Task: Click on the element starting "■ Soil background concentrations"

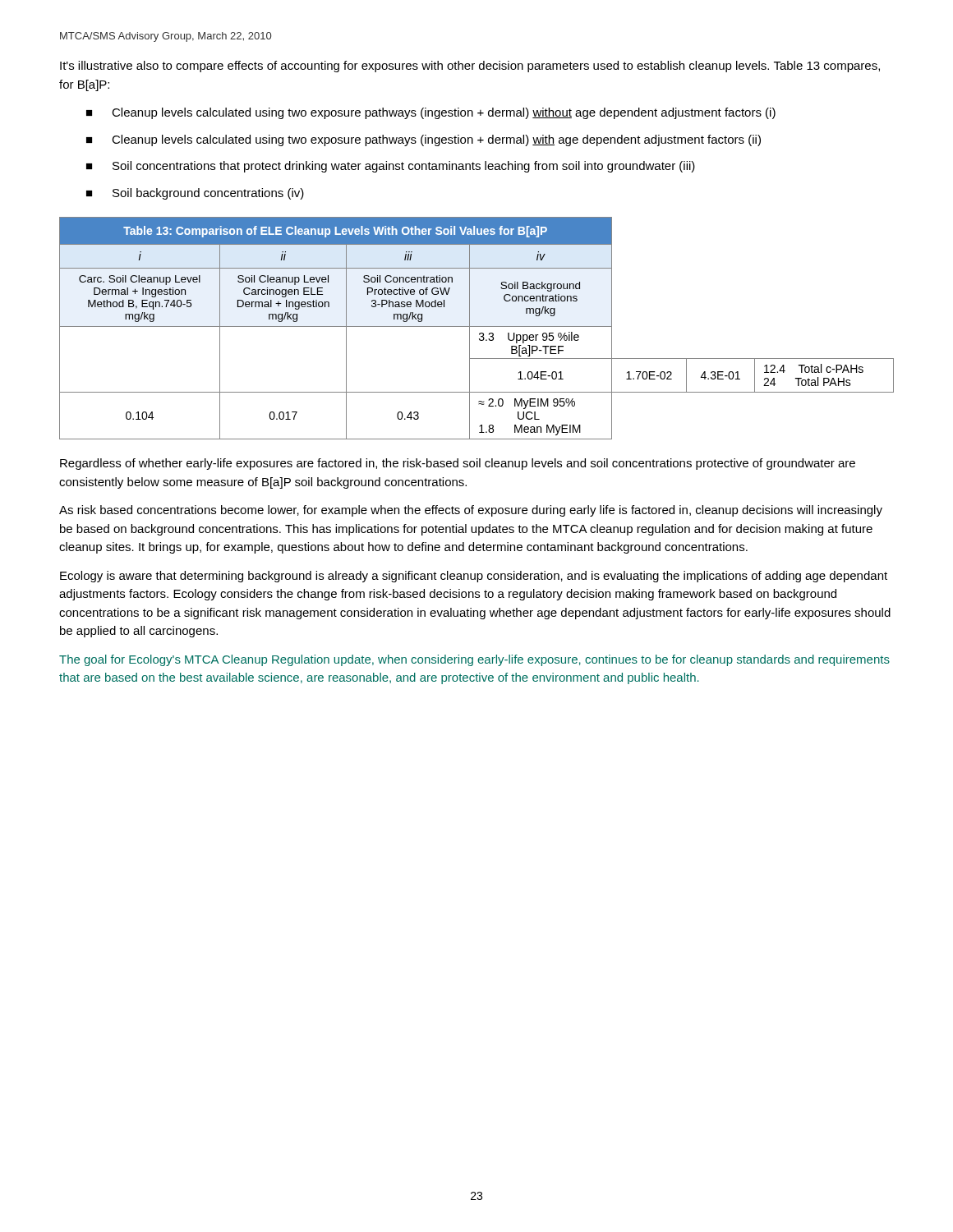Action: pos(195,194)
